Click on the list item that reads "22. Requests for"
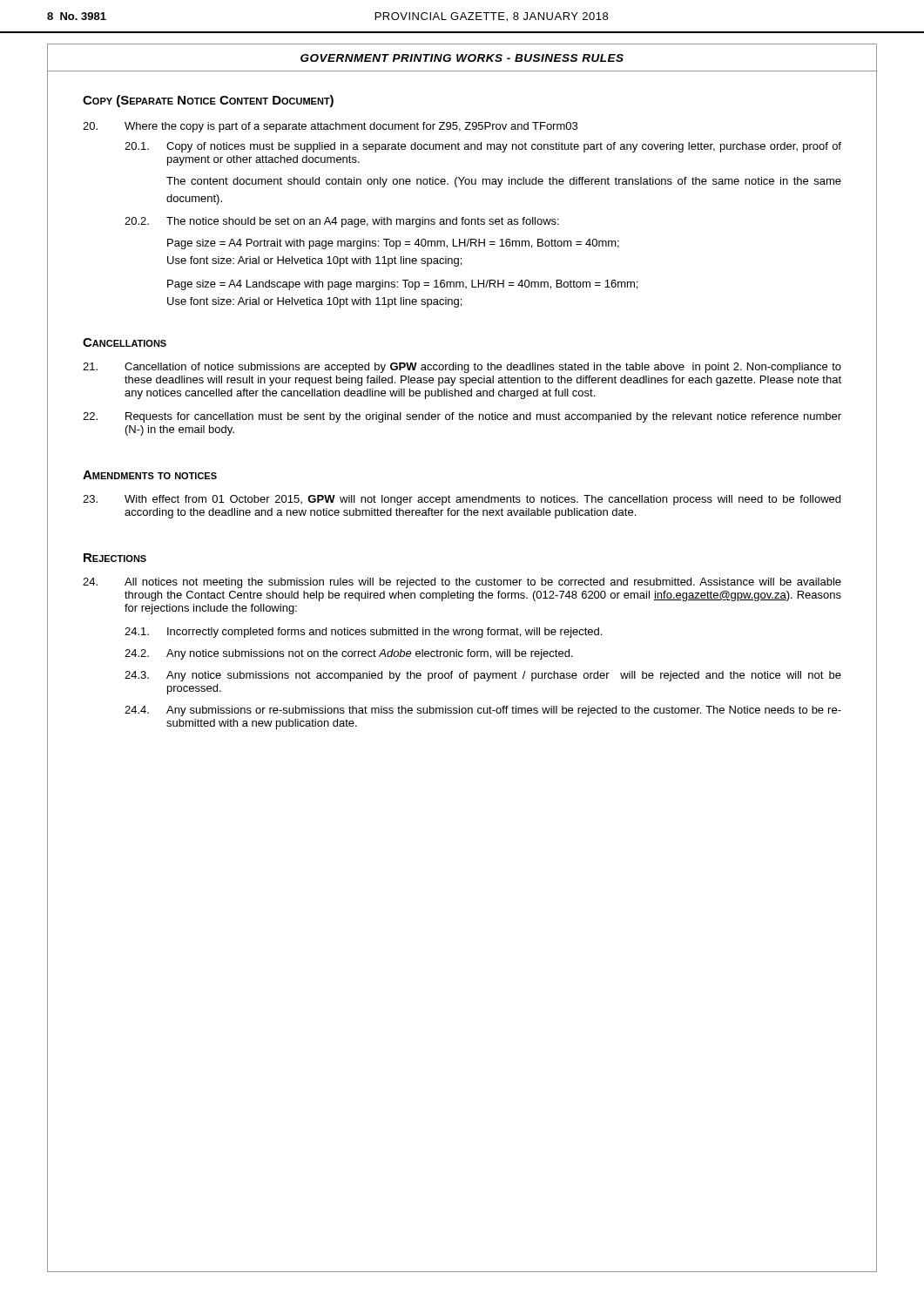This screenshot has width=924, height=1307. pyautogui.click(x=462, y=422)
